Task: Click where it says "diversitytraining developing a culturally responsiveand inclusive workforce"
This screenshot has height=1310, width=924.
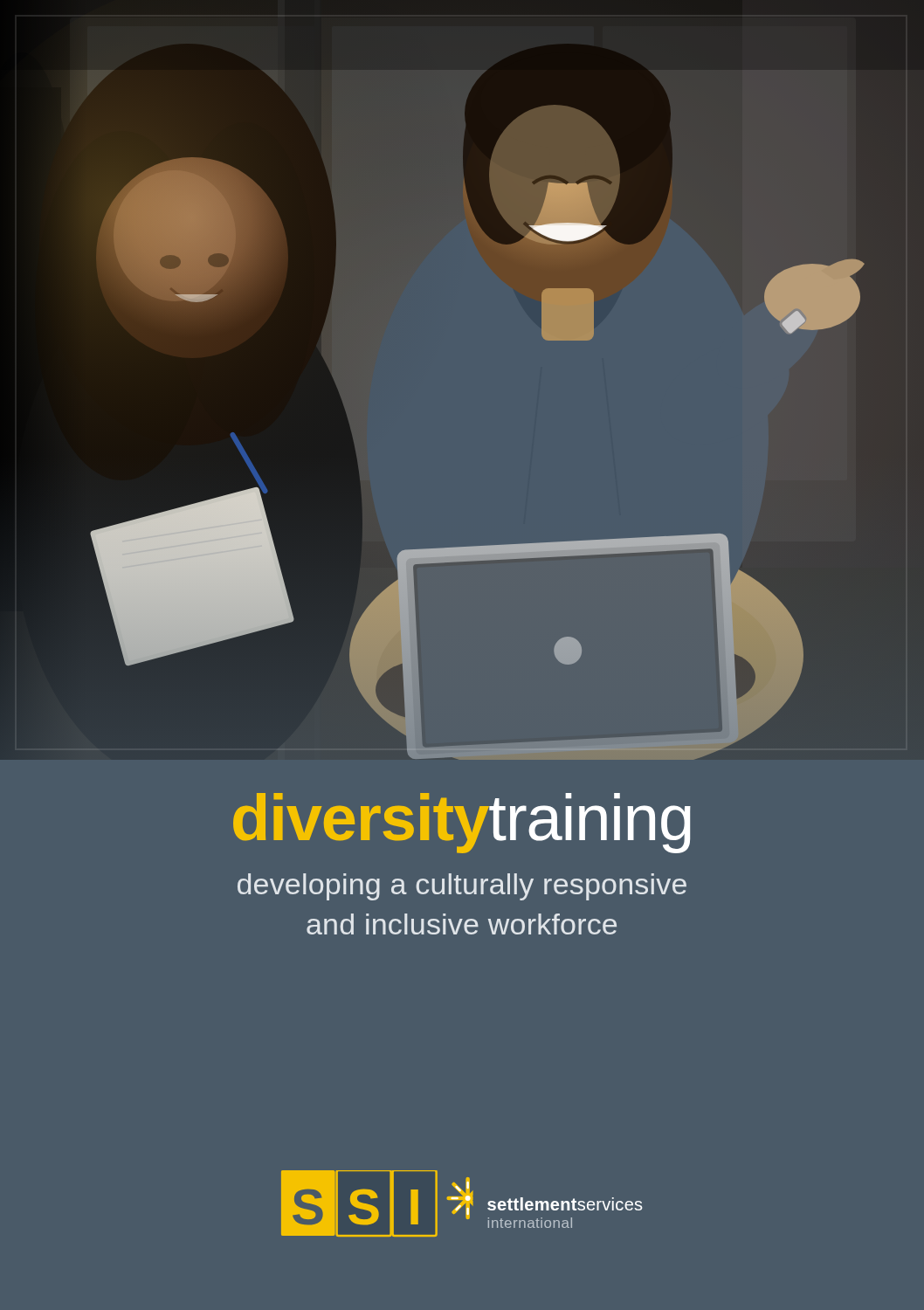Action: tap(462, 865)
